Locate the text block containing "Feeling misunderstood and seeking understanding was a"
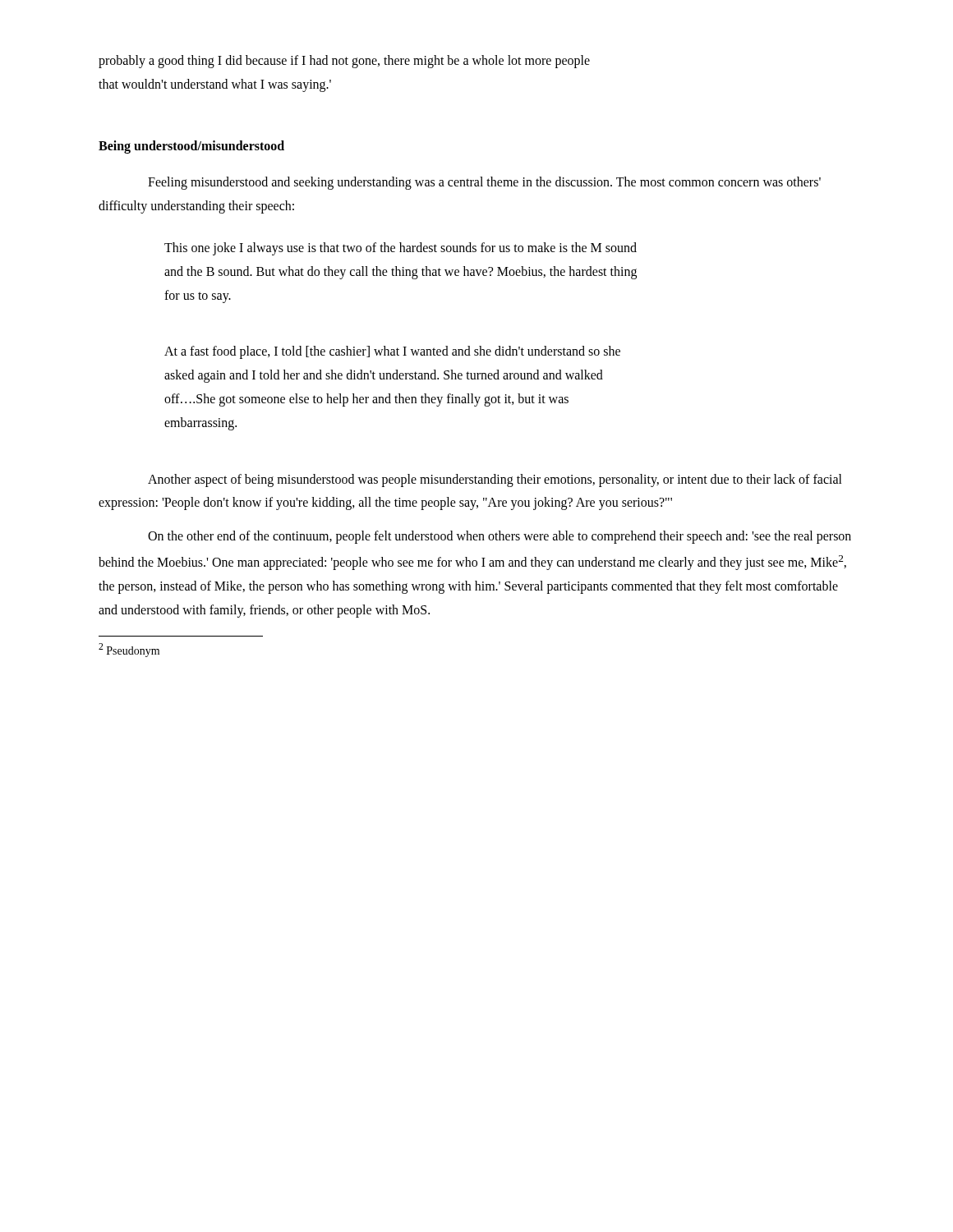This screenshot has height=1232, width=953. (460, 194)
